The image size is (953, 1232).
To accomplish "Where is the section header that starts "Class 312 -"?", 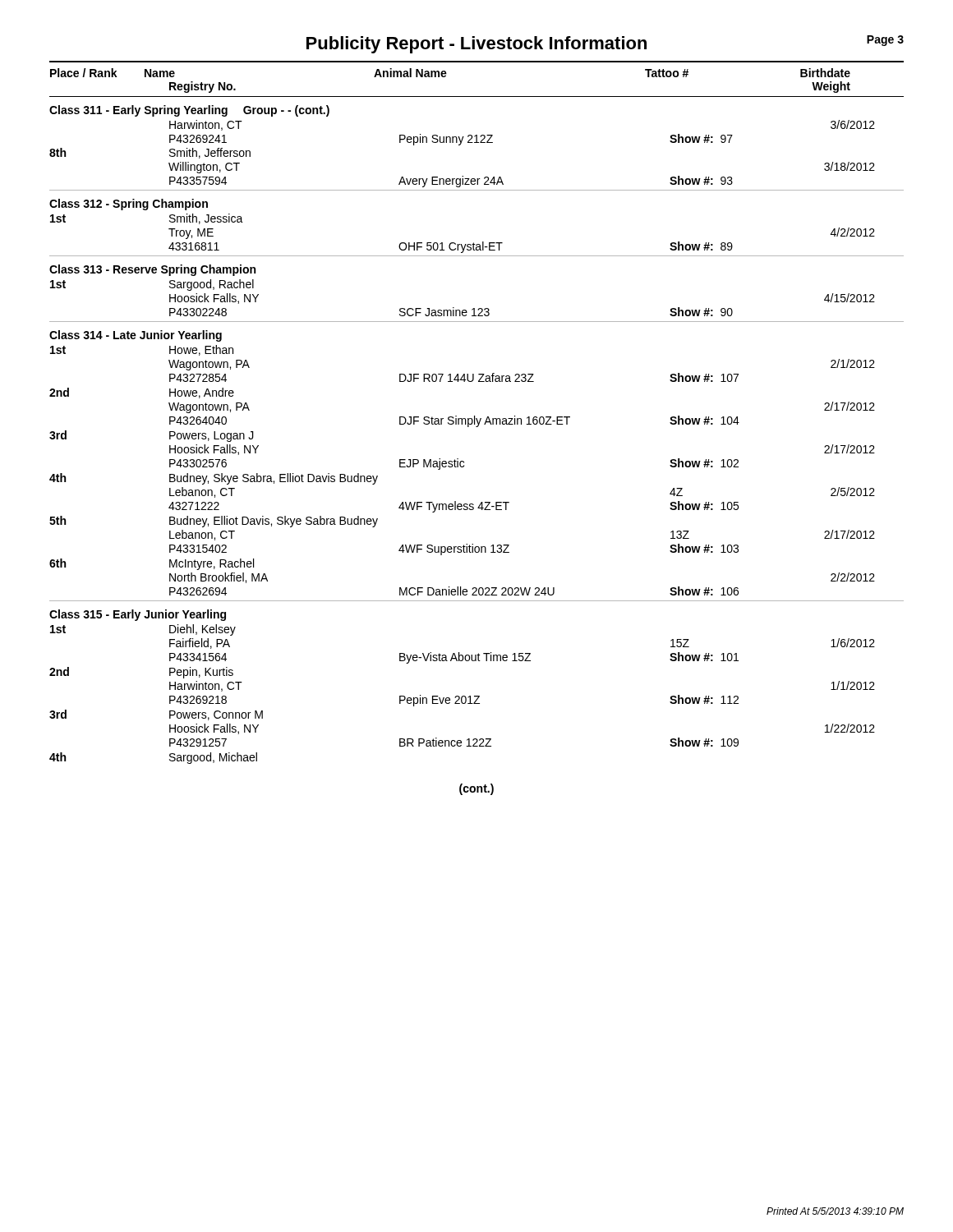I will [x=129, y=204].
